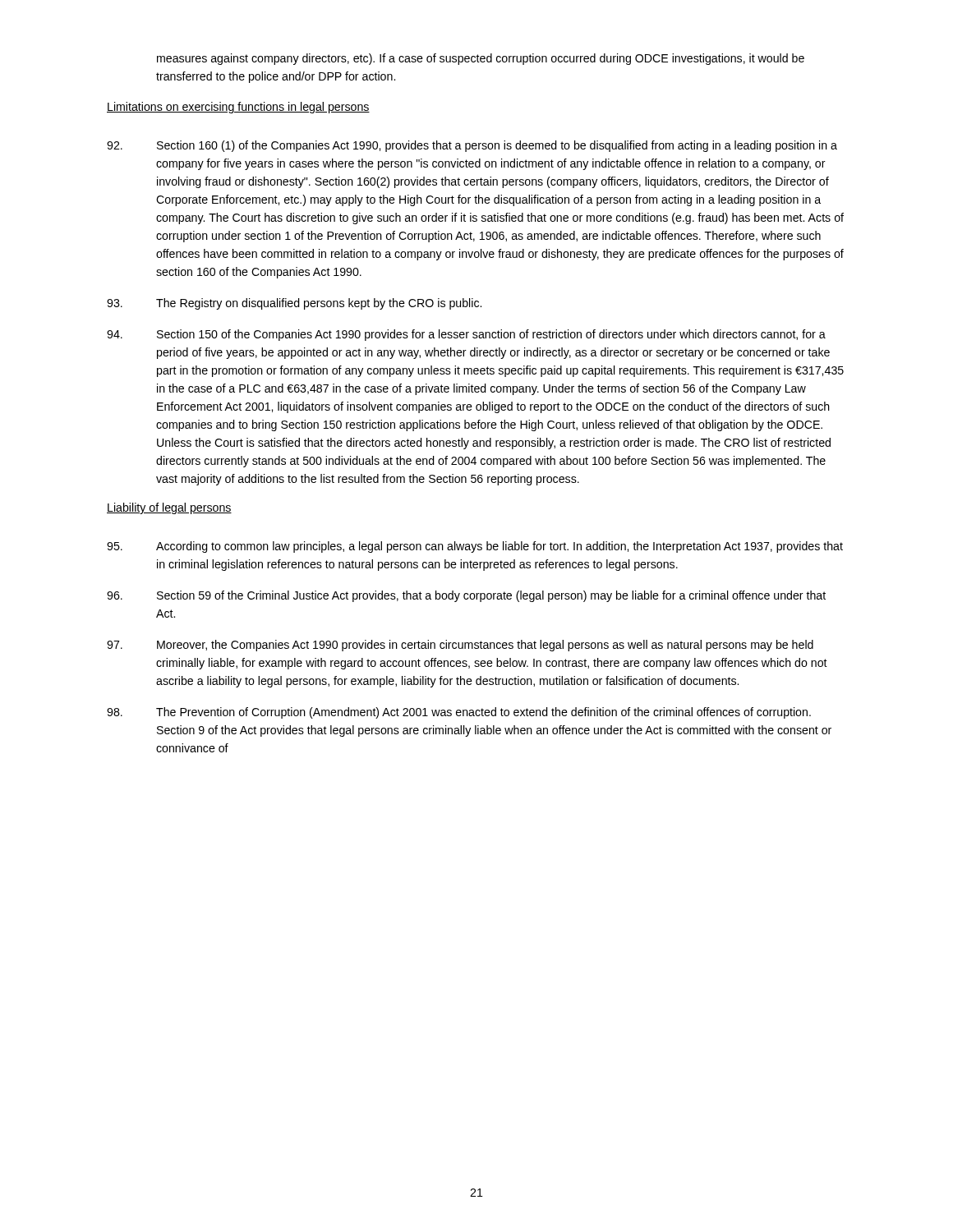This screenshot has height=1232, width=953.
Task: Point to the block beginning "measures against company directors, etc). If a case"
Action: click(480, 67)
